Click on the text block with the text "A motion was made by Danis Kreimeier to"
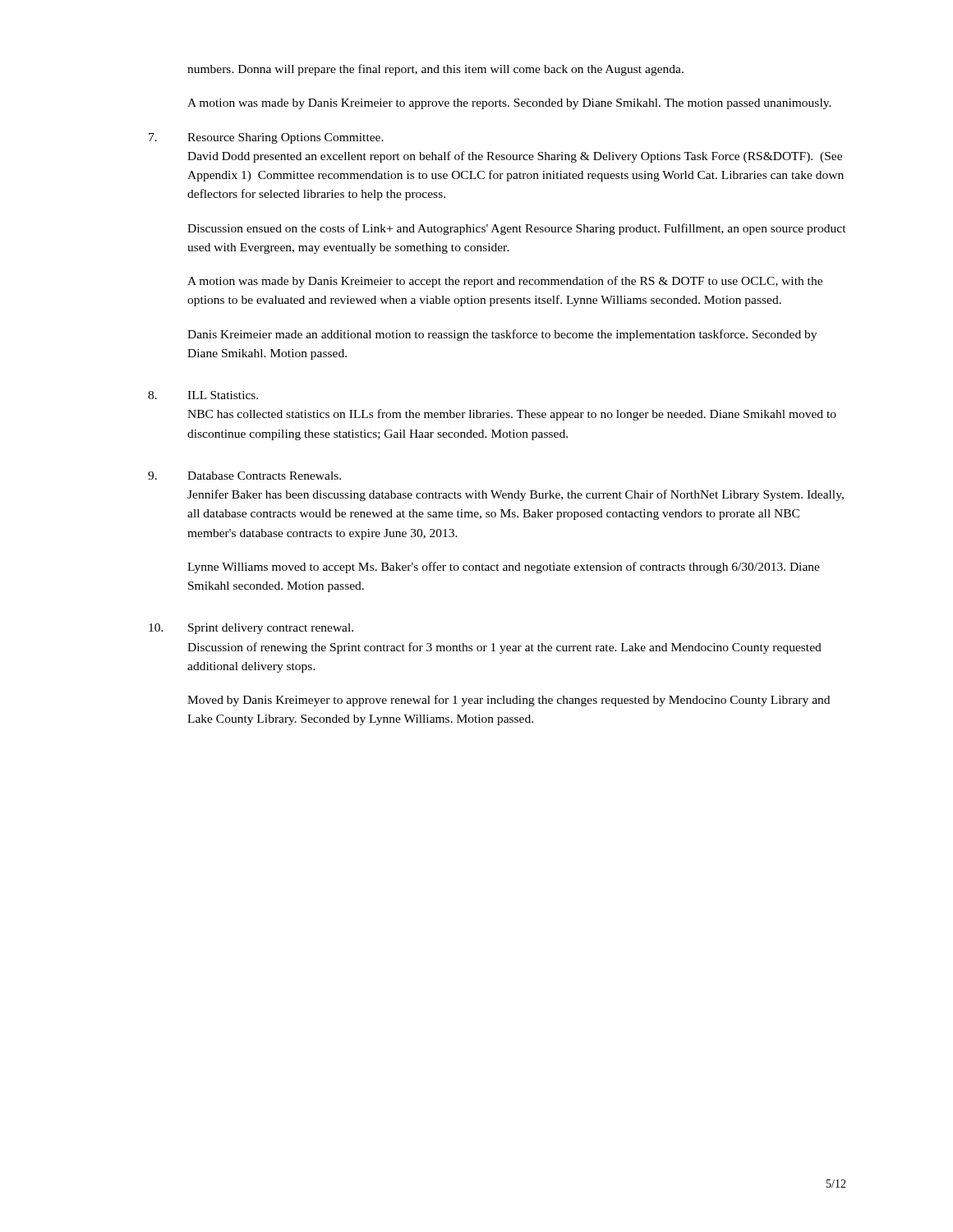 [x=510, y=102]
